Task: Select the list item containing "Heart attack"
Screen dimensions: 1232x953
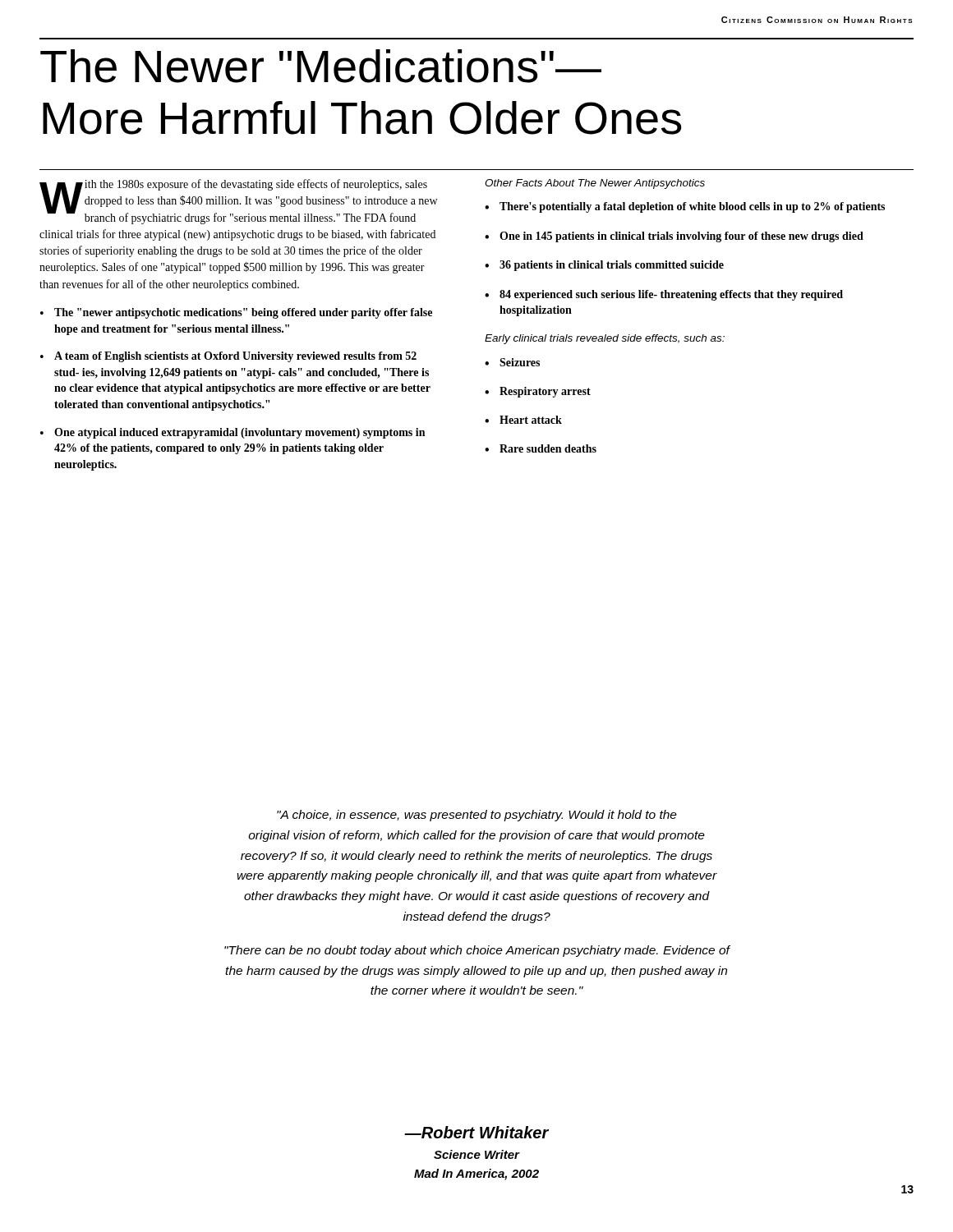Action: coord(531,420)
